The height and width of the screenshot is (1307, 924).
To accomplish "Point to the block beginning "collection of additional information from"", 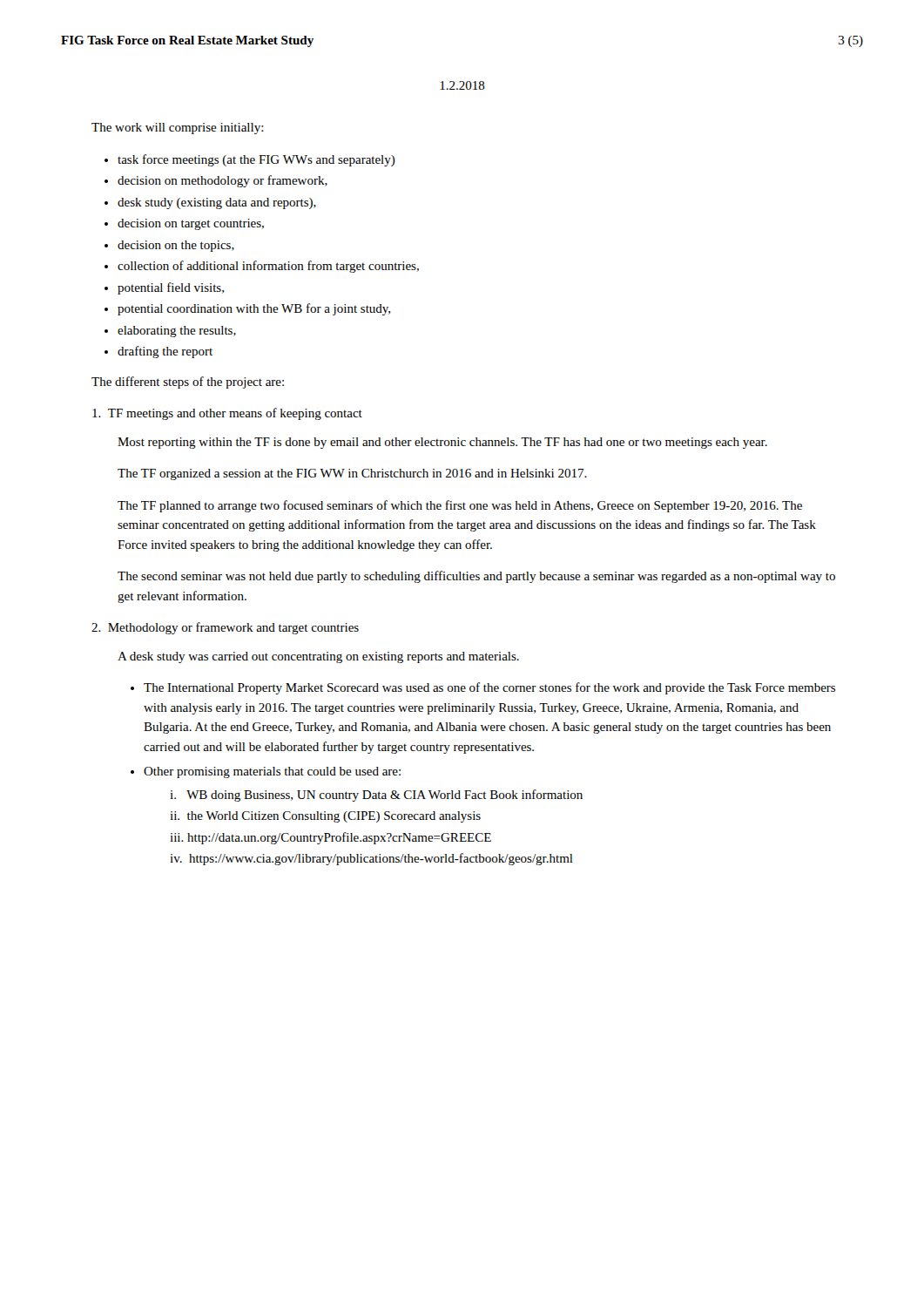I will [x=269, y=266].
